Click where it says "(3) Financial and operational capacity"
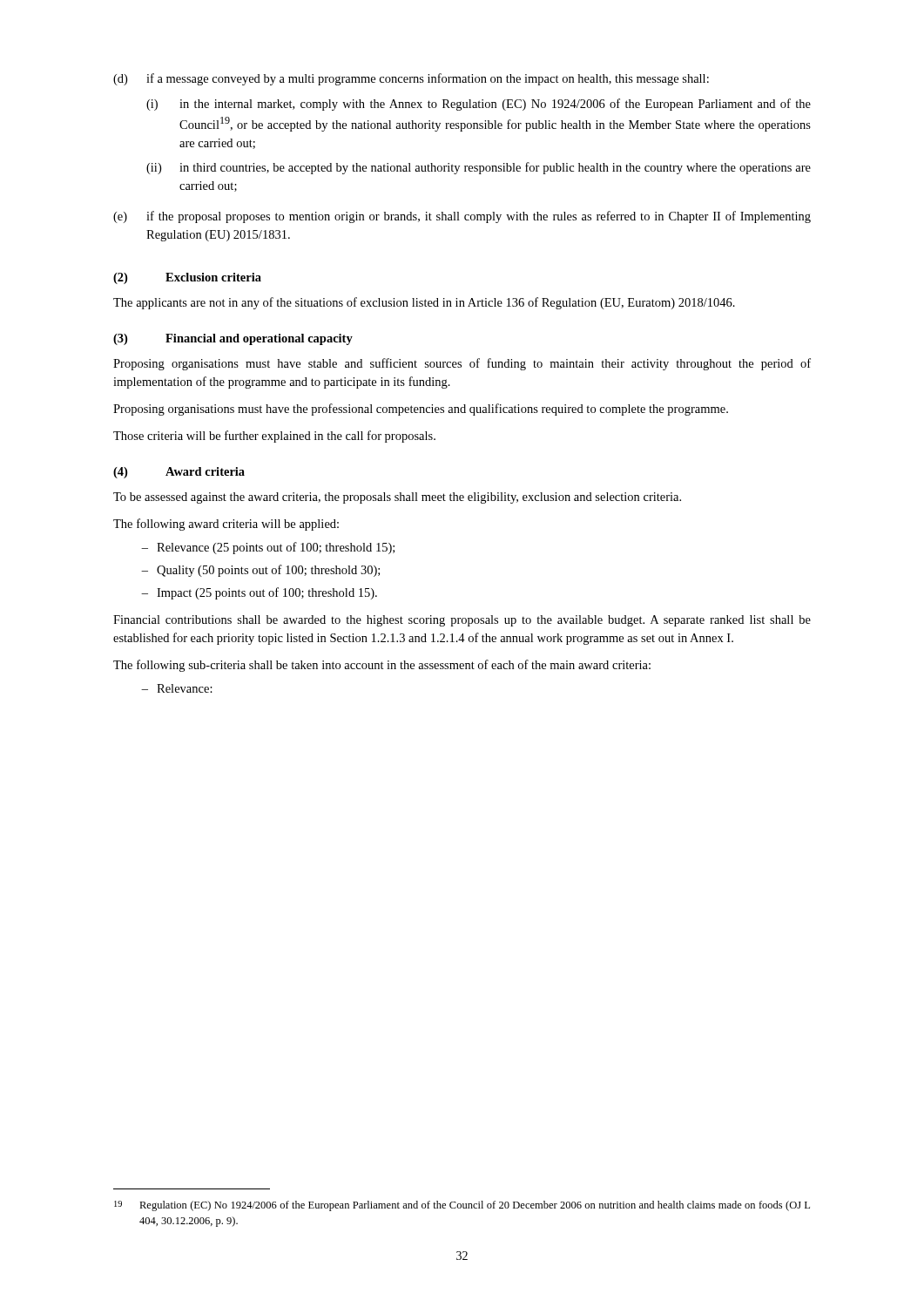 [x=233, y=338]
